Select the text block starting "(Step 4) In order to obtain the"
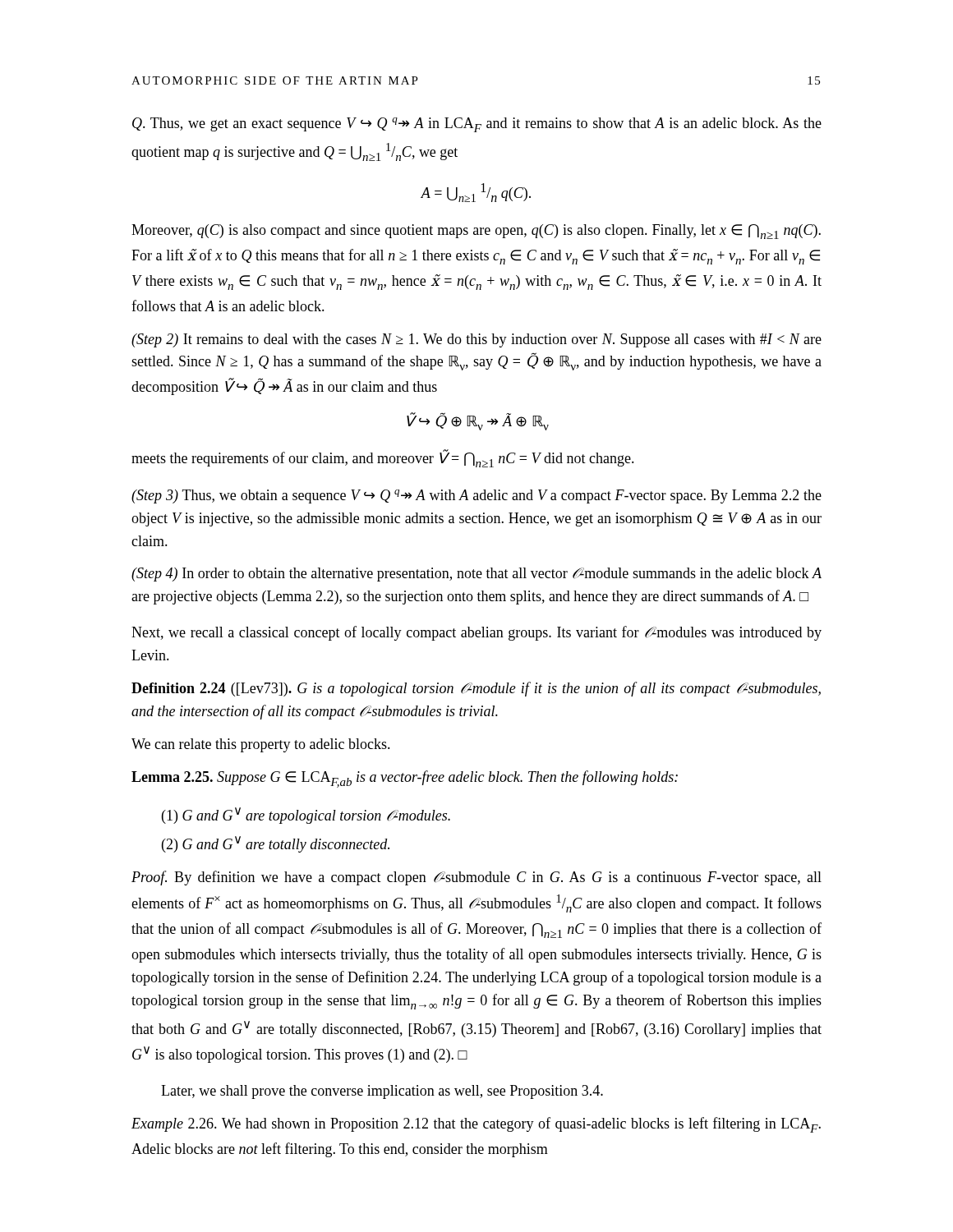The image size is (953, 1232). pyautogui.click(x=476, y=585)
